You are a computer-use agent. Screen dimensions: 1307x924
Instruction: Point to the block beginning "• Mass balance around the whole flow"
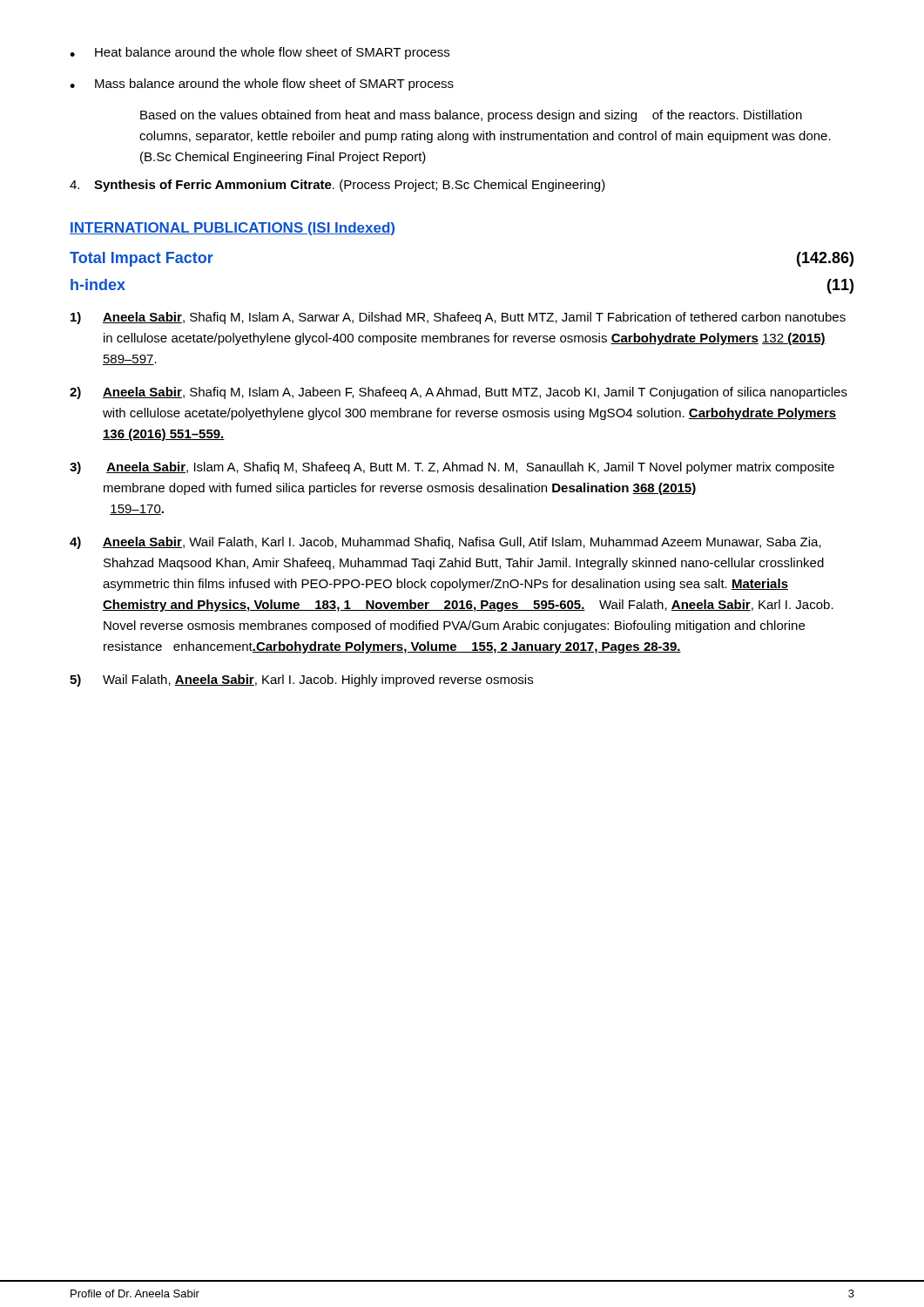[262, 86]
